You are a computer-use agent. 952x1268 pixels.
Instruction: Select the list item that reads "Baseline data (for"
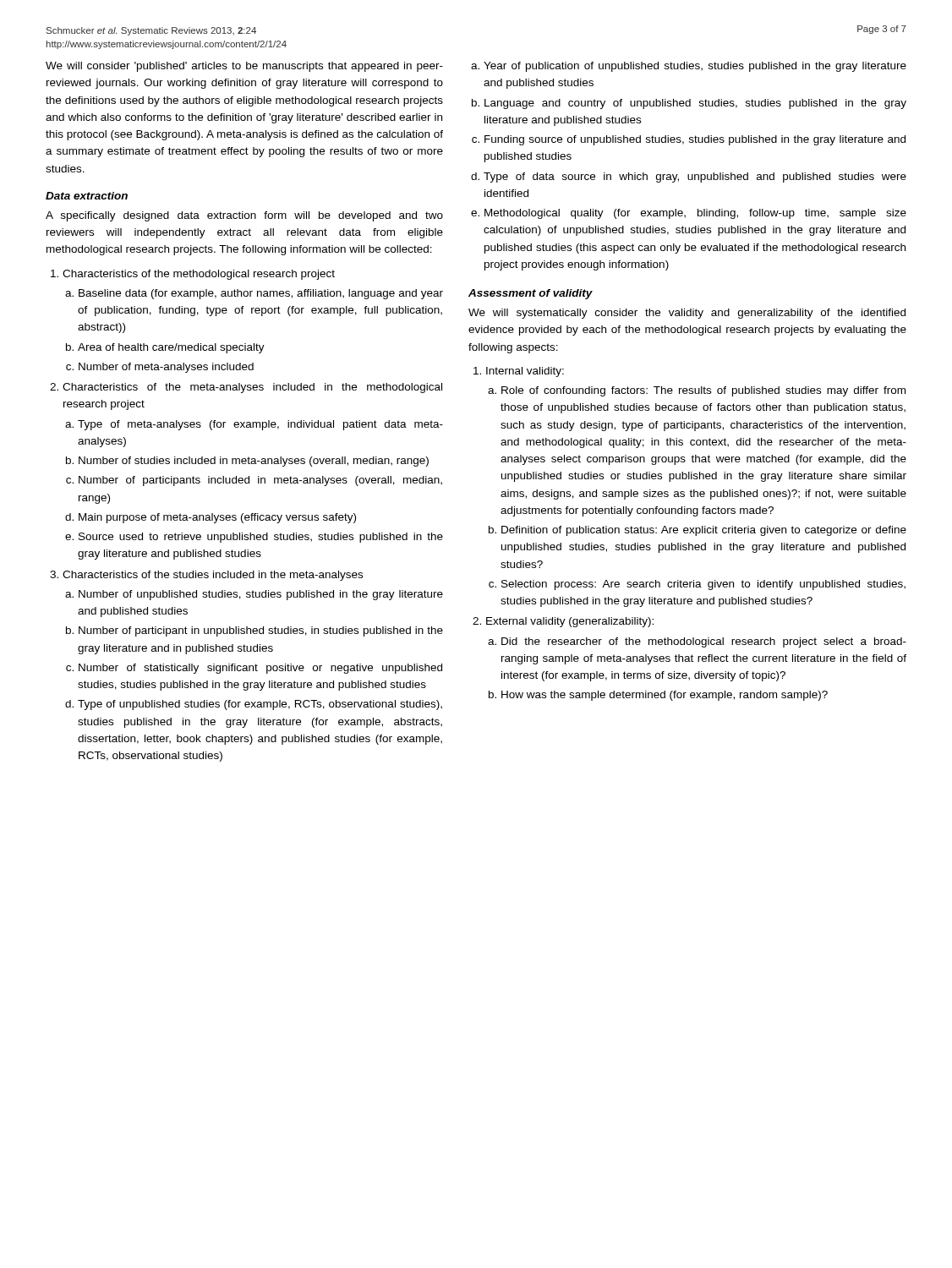260,310
